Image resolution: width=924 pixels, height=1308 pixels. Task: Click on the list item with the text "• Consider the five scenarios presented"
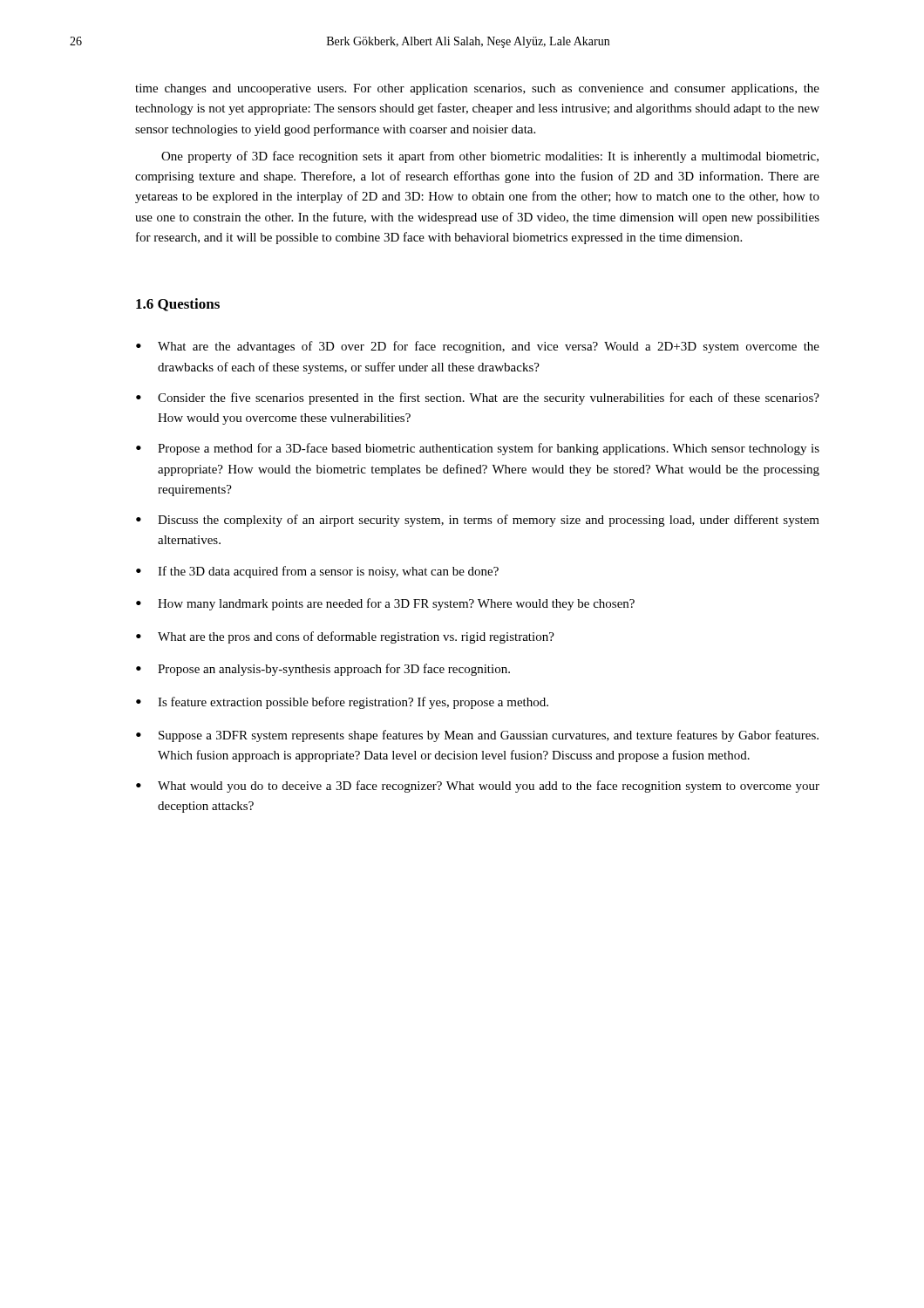[x=477, y=408]
